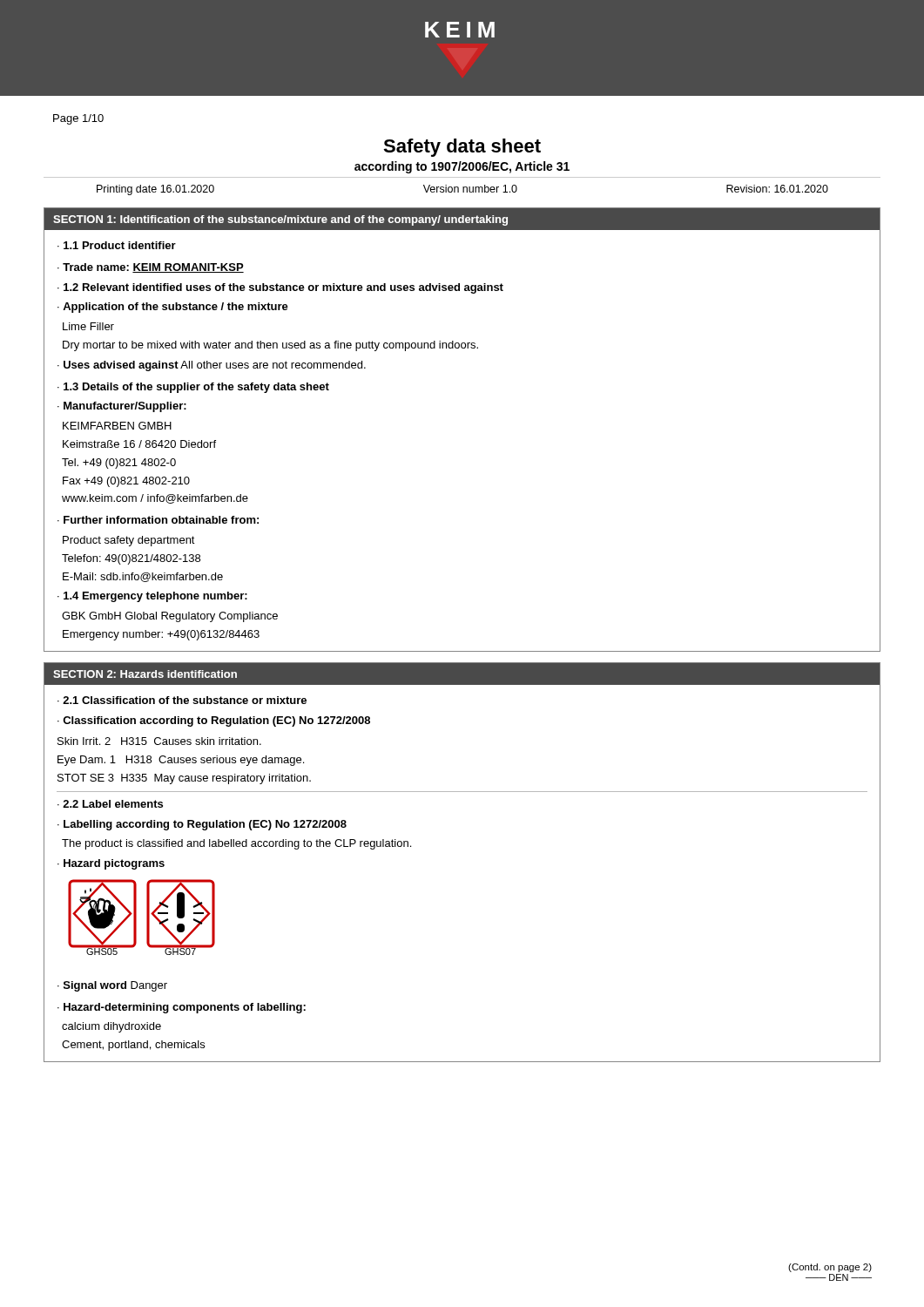
Task: Find "· Manufacturer/Supplier:" on this page
Action: click(122, 406)
